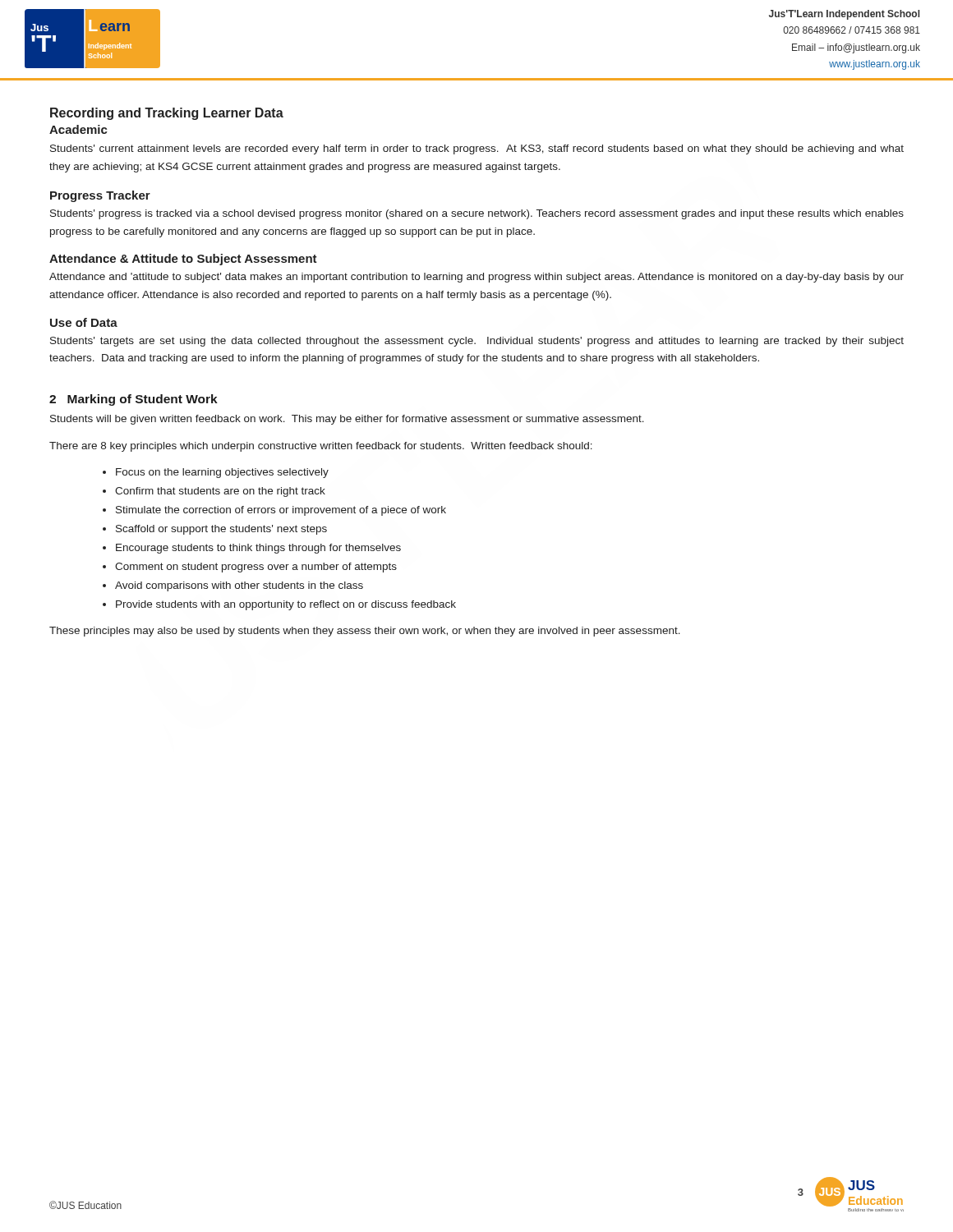Find the text block that reads "There are 8 key principles which underpin constructive"

[x=321, y=446]
